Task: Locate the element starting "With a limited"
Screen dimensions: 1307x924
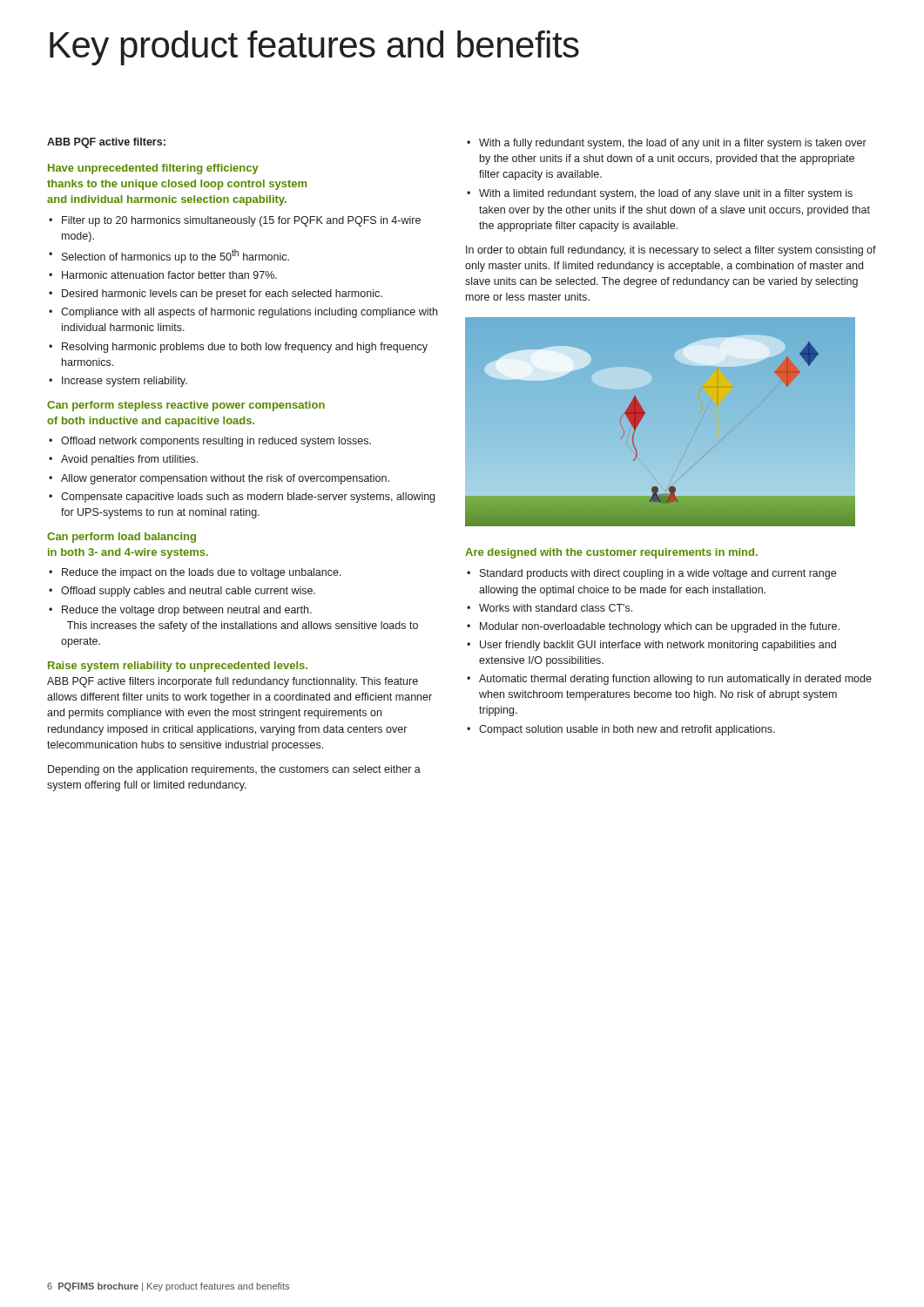Action: click(x=674, y=210)
